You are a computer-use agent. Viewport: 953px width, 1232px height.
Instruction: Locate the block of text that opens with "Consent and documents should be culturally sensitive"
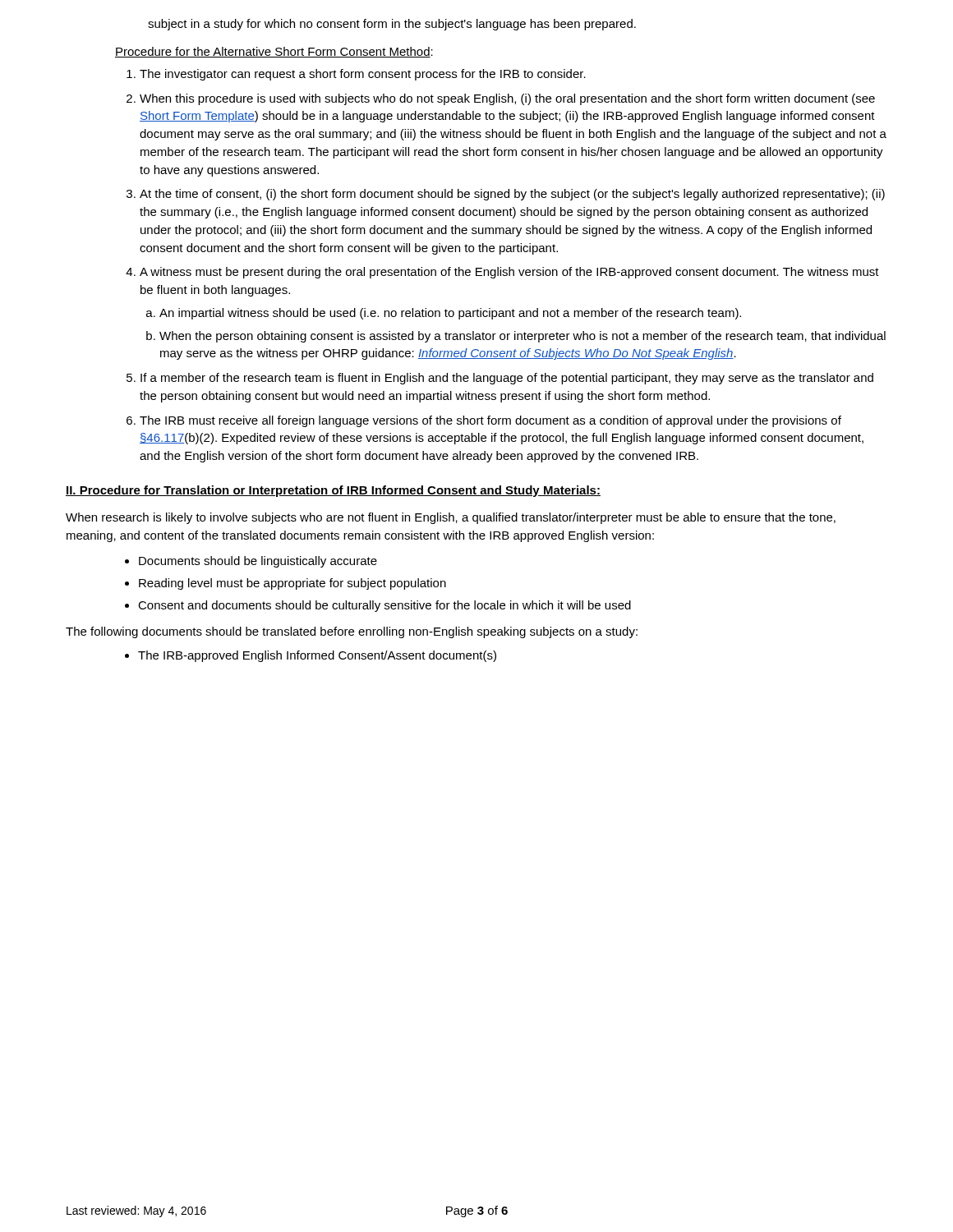[513, 605]
